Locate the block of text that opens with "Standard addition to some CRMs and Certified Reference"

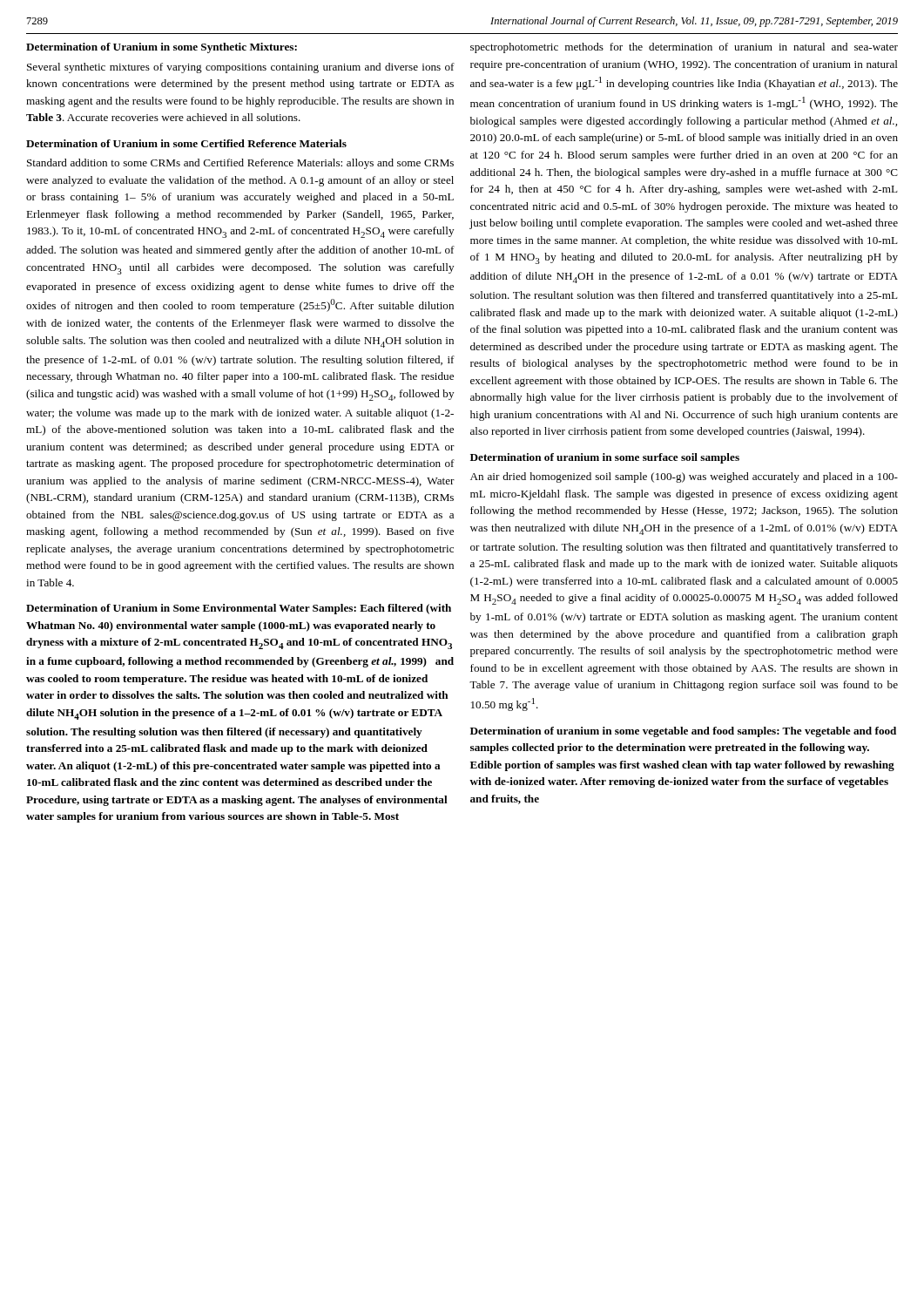(x=240, y=373)
